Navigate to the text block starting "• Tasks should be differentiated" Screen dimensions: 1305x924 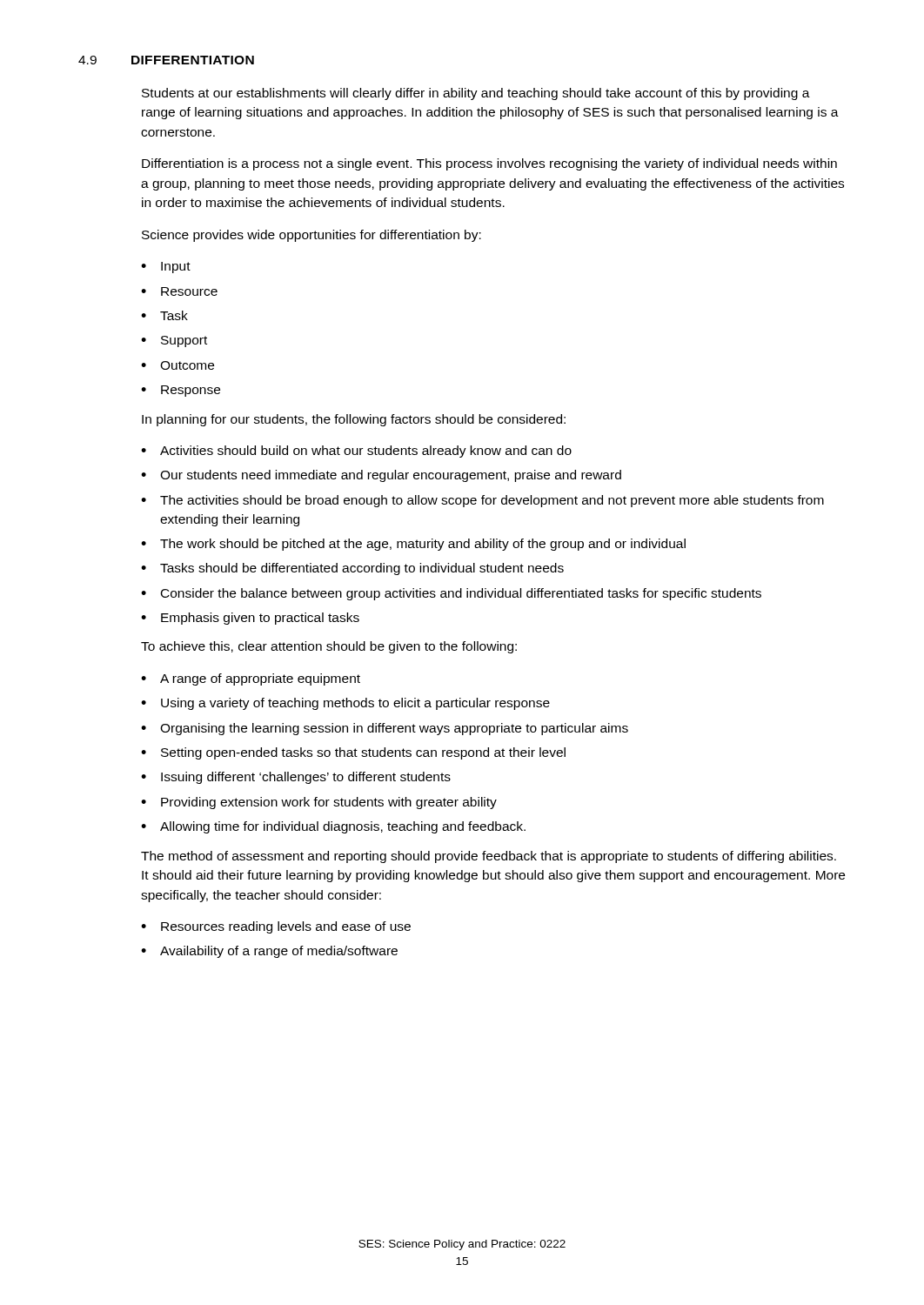pos(493,569)
